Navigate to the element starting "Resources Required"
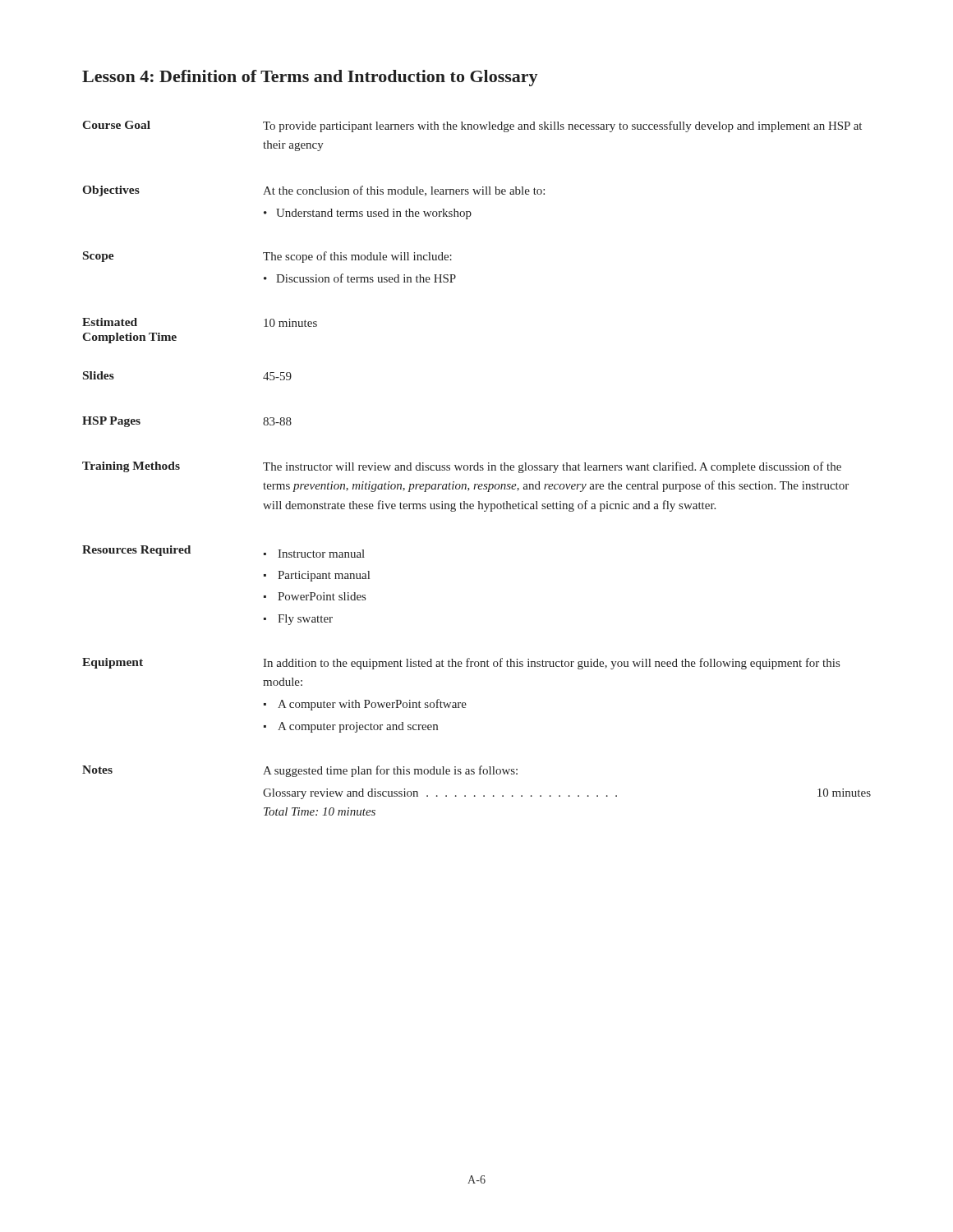The image size is (953, 1232). pyautogui.click(x=137, y=549)
